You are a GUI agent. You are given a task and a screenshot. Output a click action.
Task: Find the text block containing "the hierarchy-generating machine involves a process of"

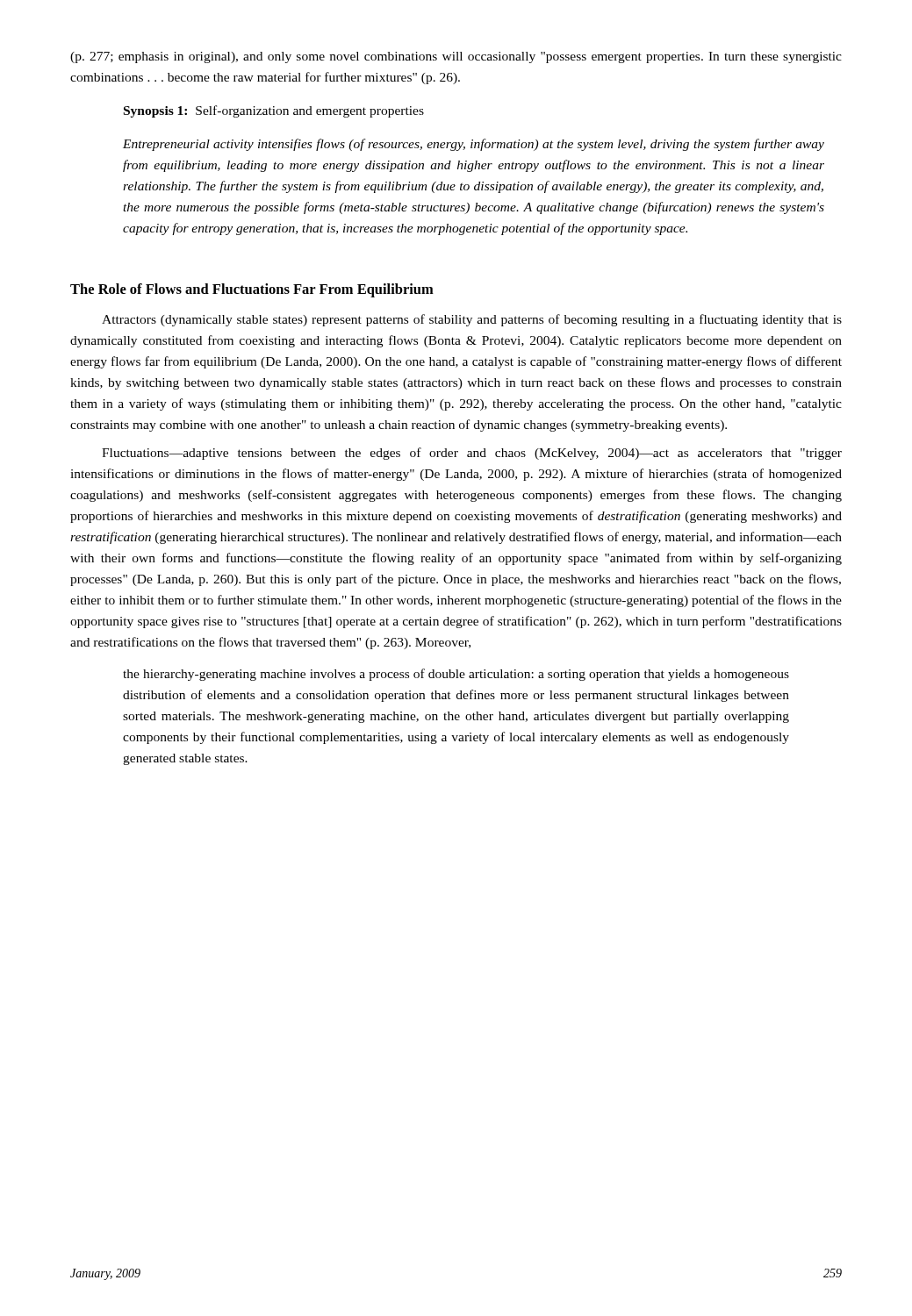point(456,716)
